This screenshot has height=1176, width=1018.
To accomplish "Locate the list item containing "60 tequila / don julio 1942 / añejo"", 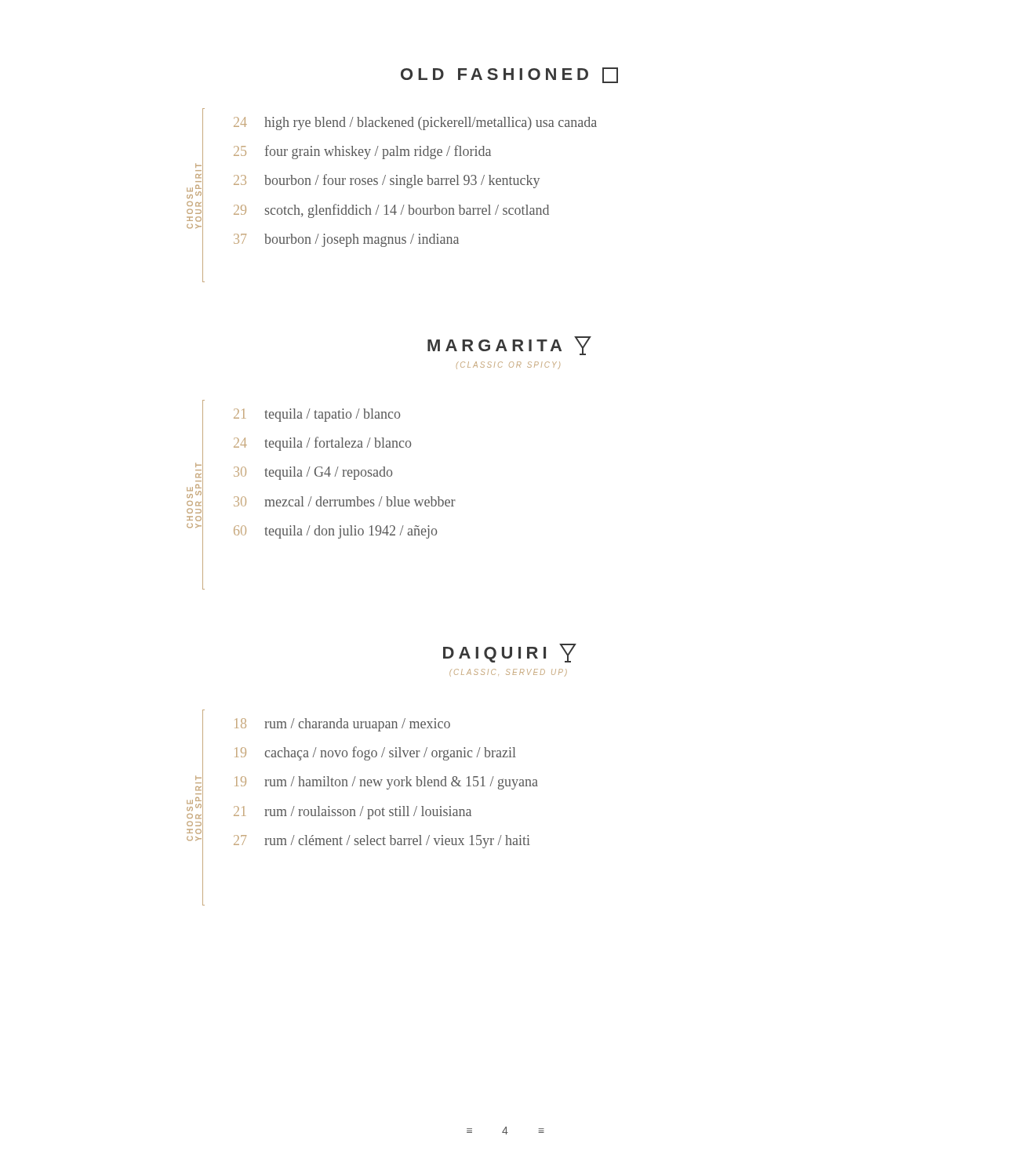I will click(327, 531).
